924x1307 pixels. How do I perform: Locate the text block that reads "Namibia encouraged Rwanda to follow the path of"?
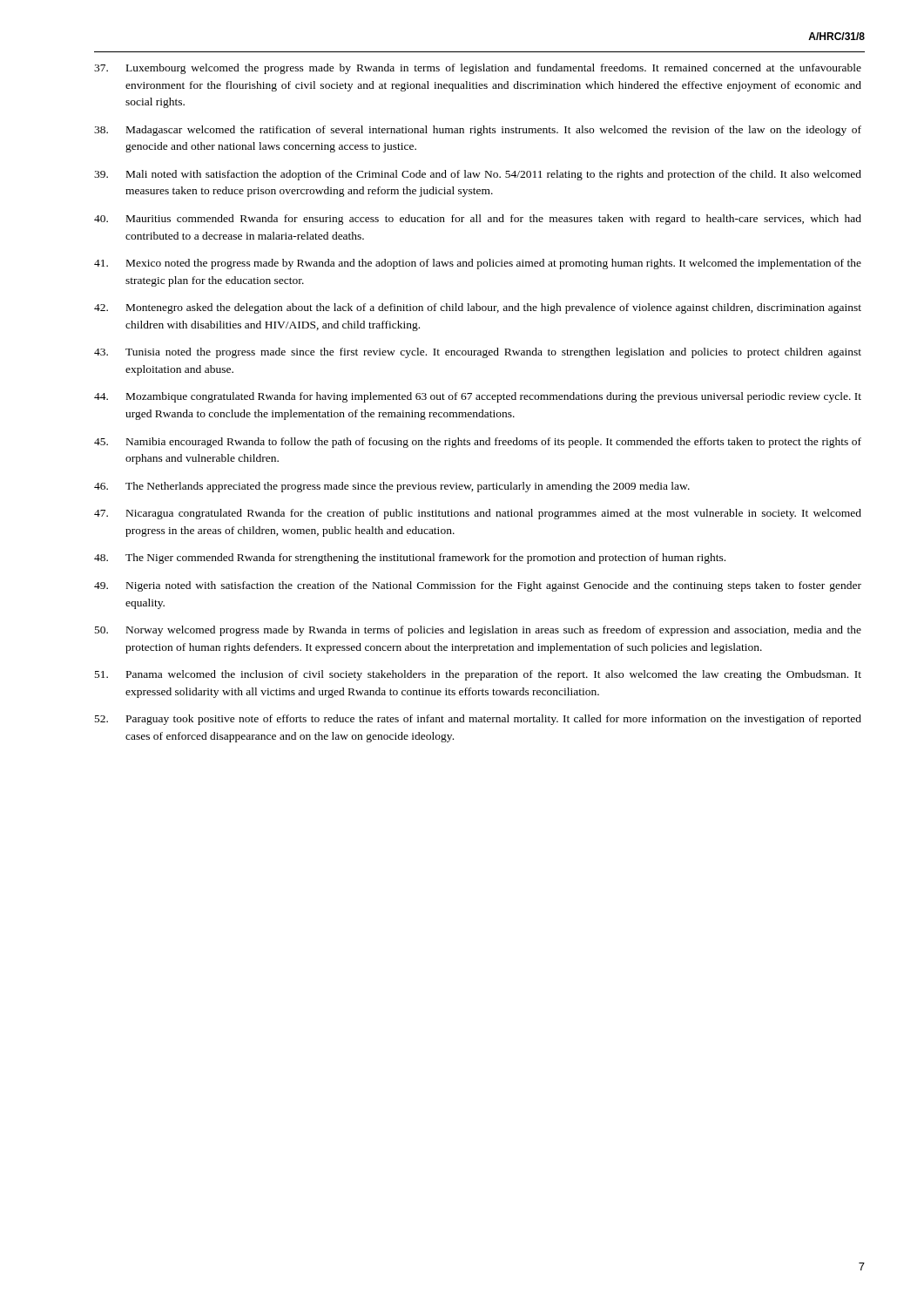coord(478,450)
